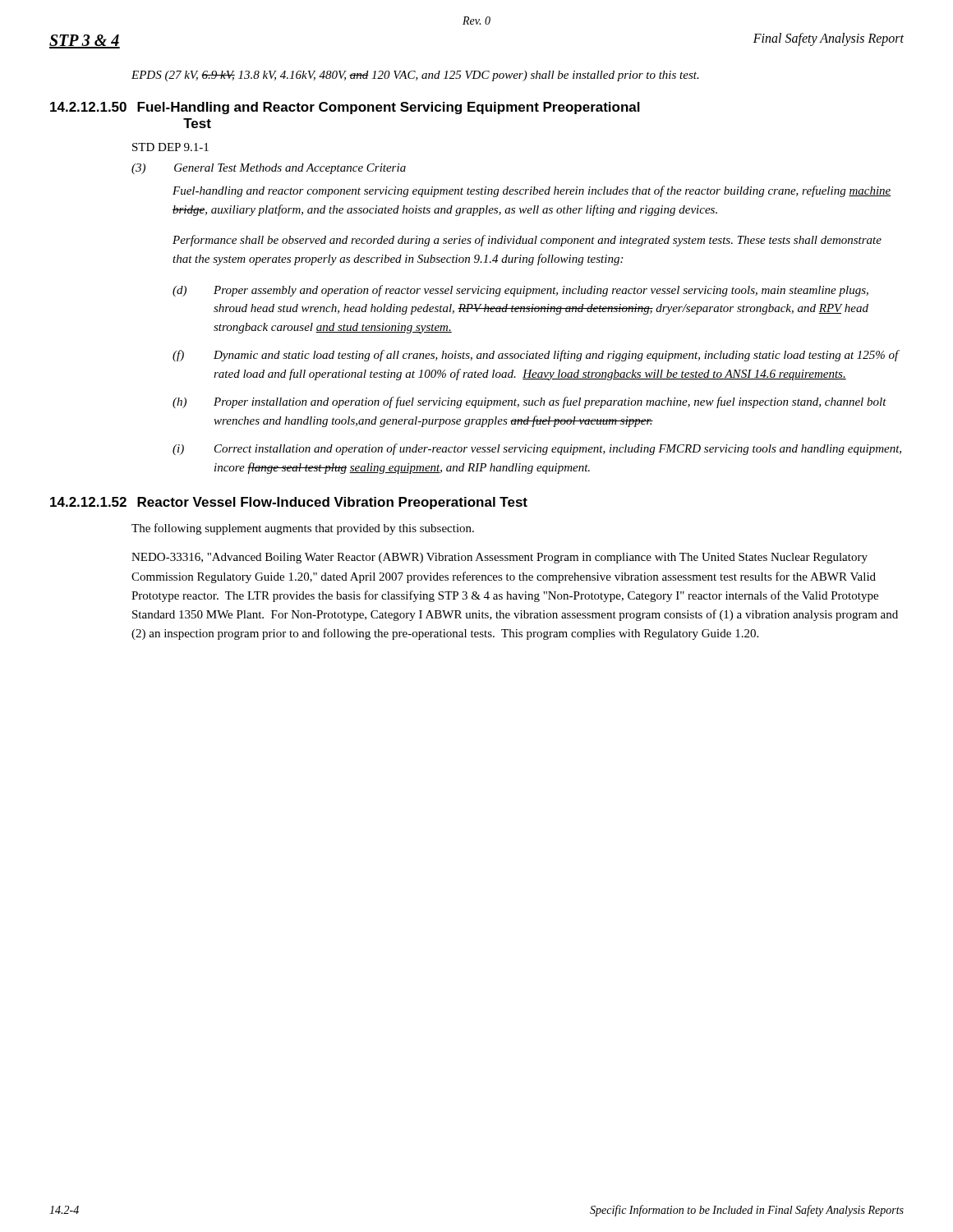953x1232 pixels.
Task: Point to the block beginning "(d) Proper assembly and operation of"
Action: point(538,308)
